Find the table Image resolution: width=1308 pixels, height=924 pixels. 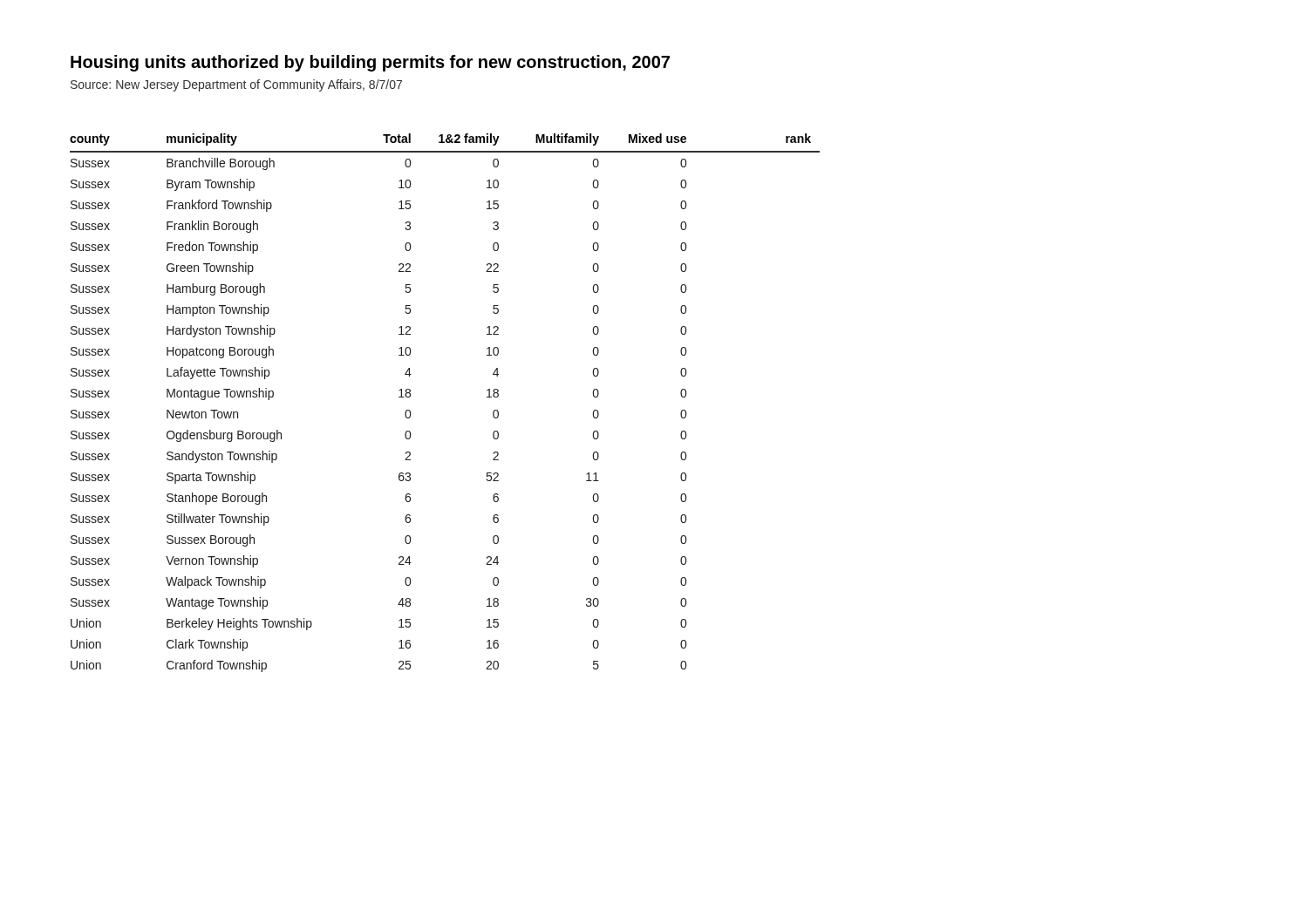pos(654,401)
